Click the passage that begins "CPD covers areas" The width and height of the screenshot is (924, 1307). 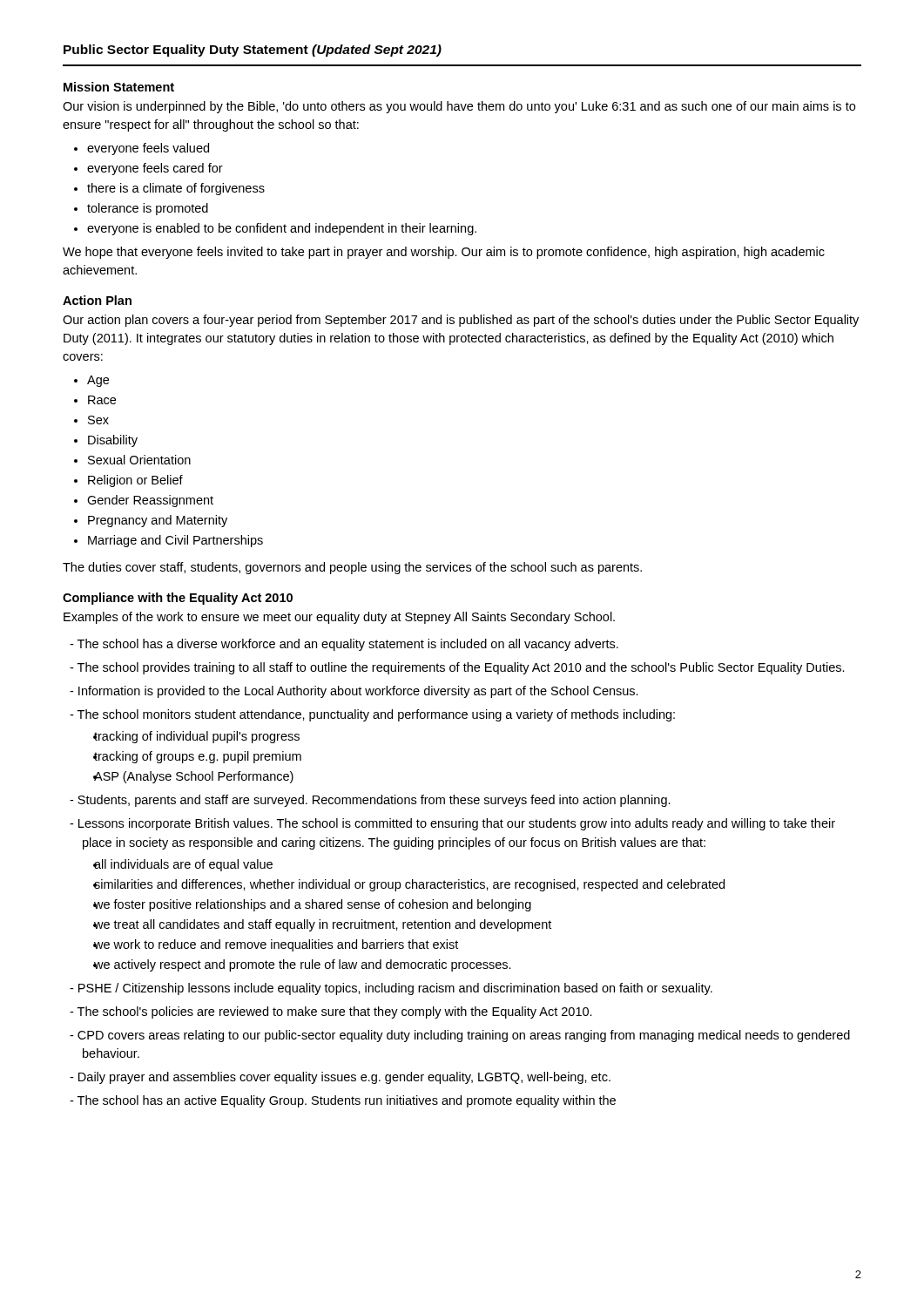(464, 1044)
